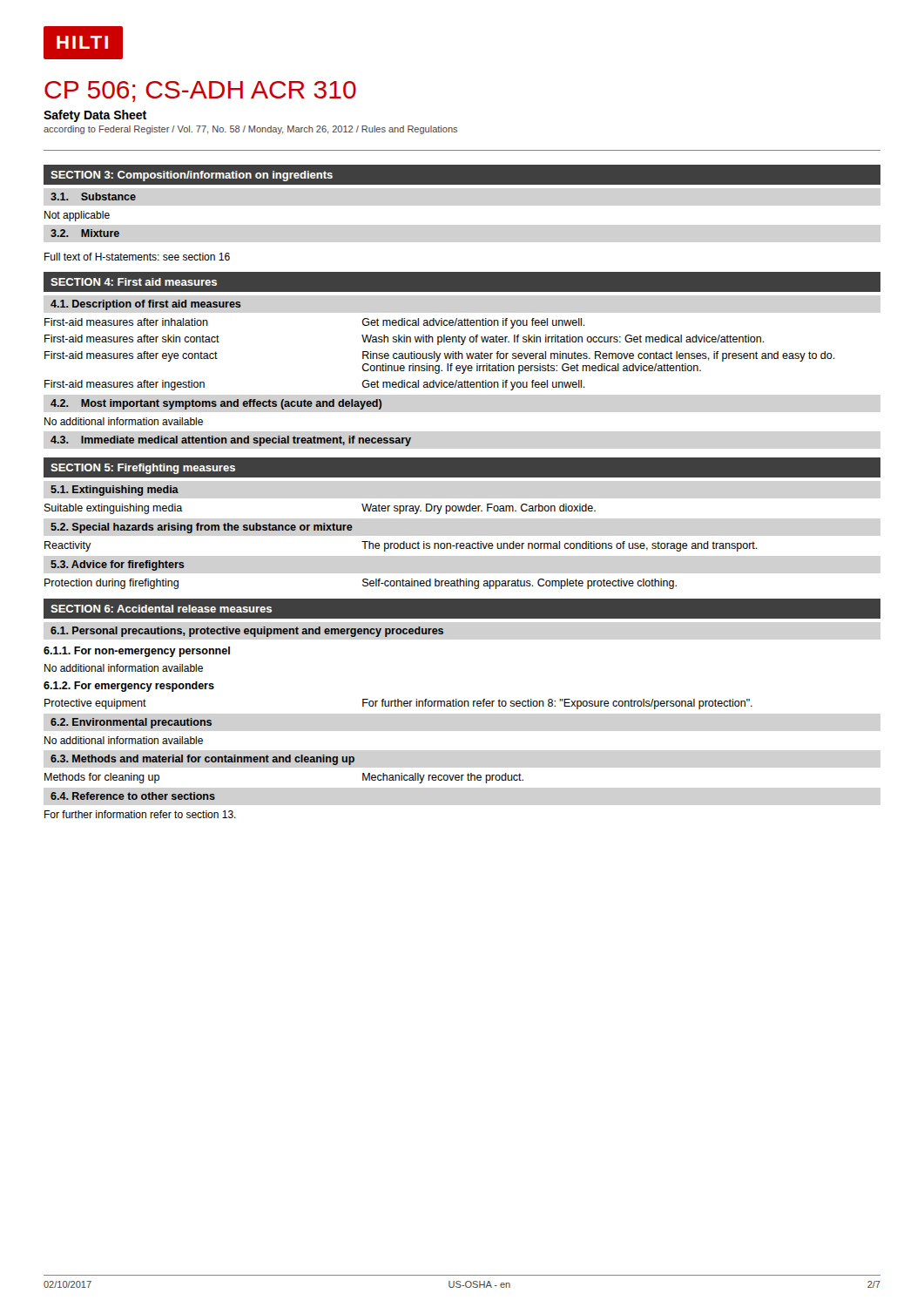Where does it say "6.1.2. For emergency responders"?
924x1307 pixels.
[x=129, y=686]
